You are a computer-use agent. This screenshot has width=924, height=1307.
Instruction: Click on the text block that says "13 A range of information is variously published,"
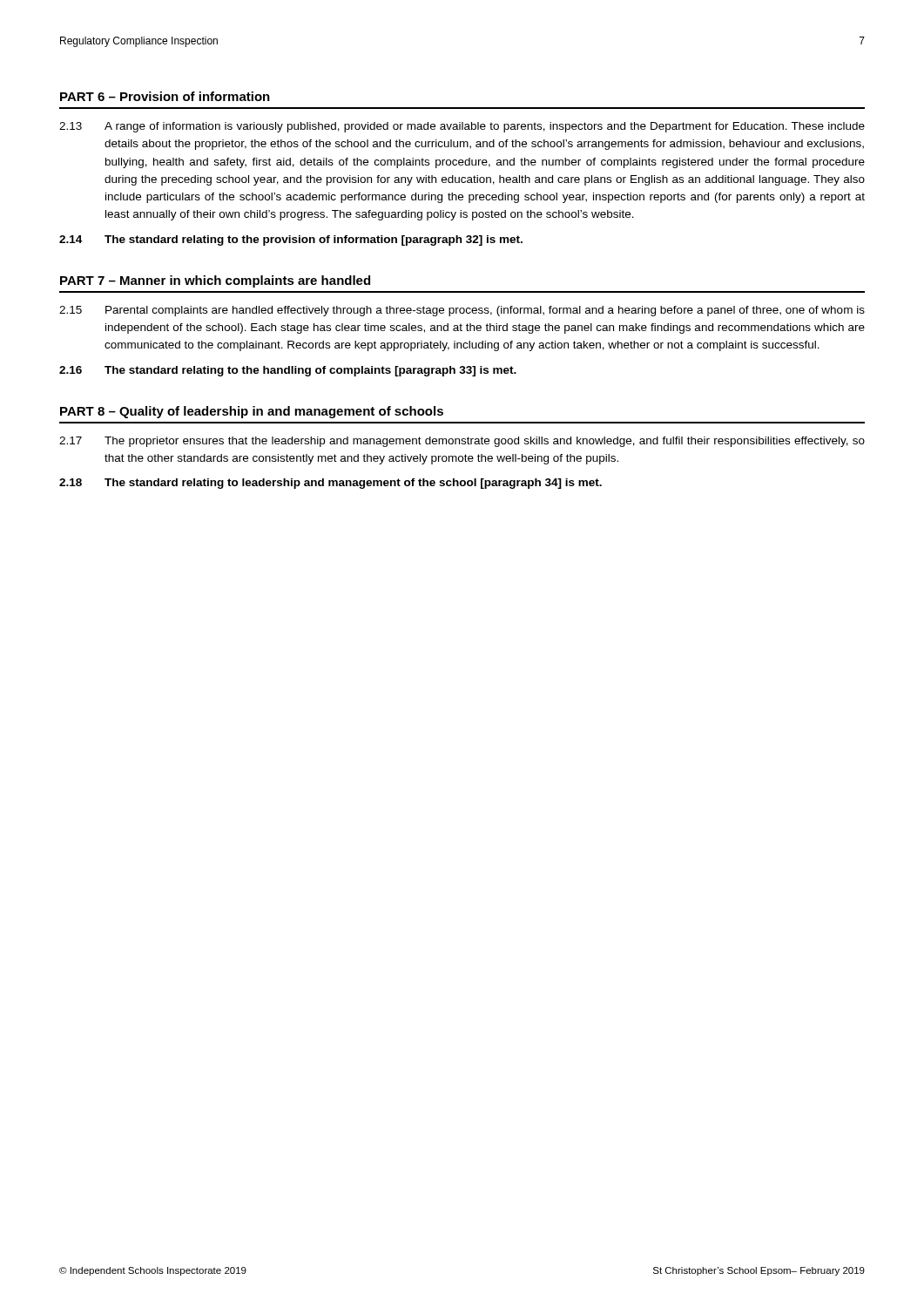[x=462, y=171]
